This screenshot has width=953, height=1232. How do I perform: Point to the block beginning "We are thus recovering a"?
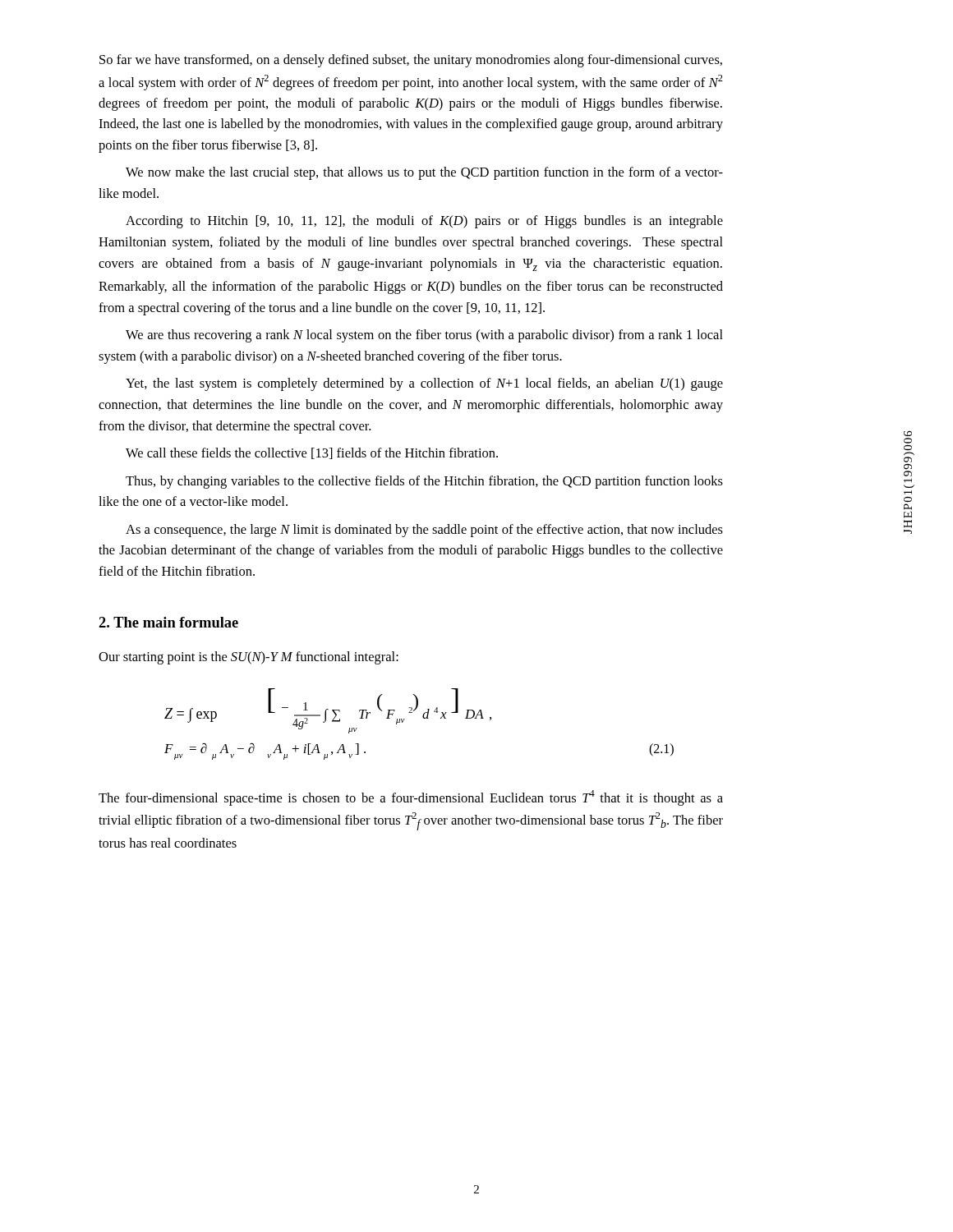411,346
